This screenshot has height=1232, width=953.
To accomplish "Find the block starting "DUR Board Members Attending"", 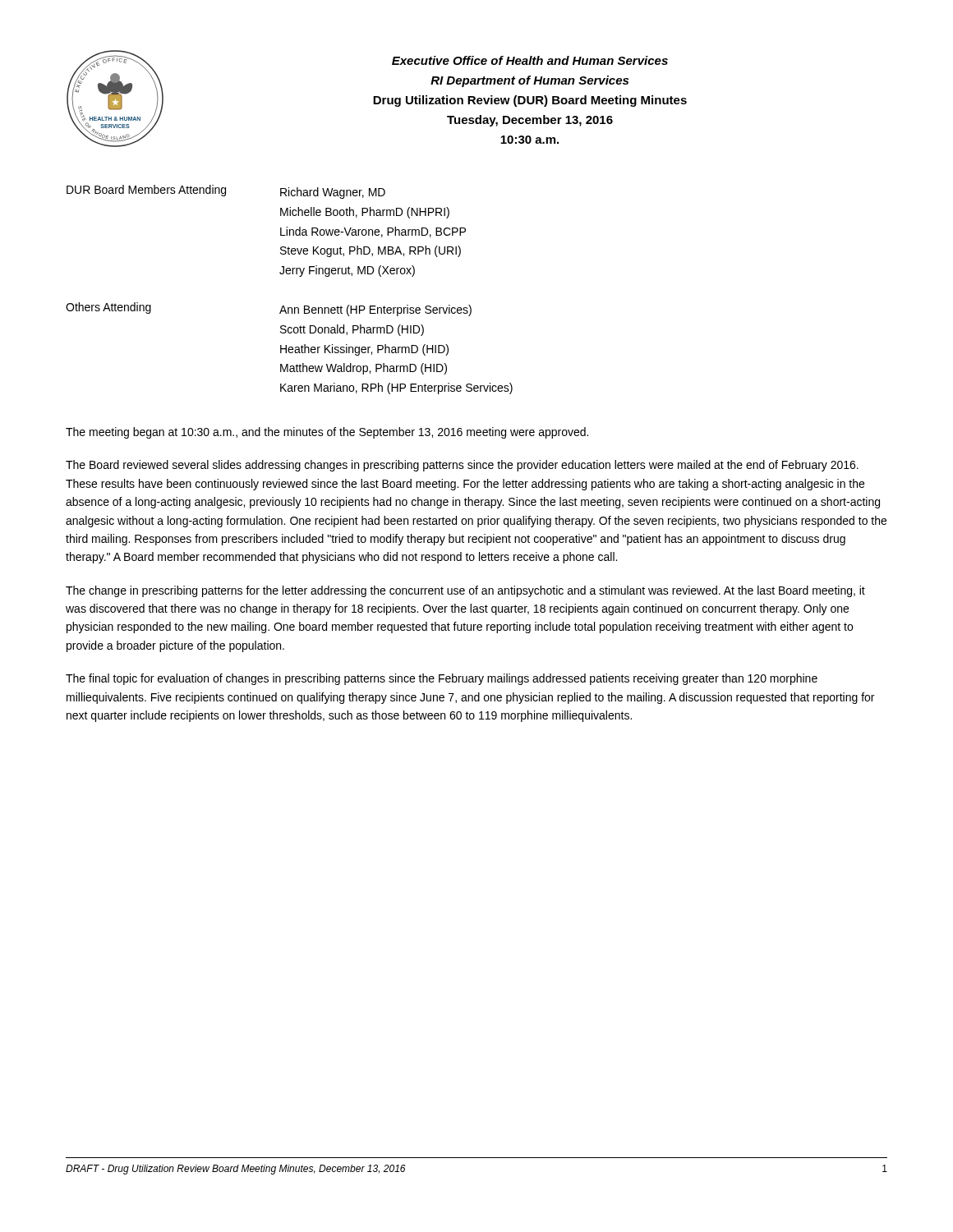I will pyautogui.click(x=476, y=232).
